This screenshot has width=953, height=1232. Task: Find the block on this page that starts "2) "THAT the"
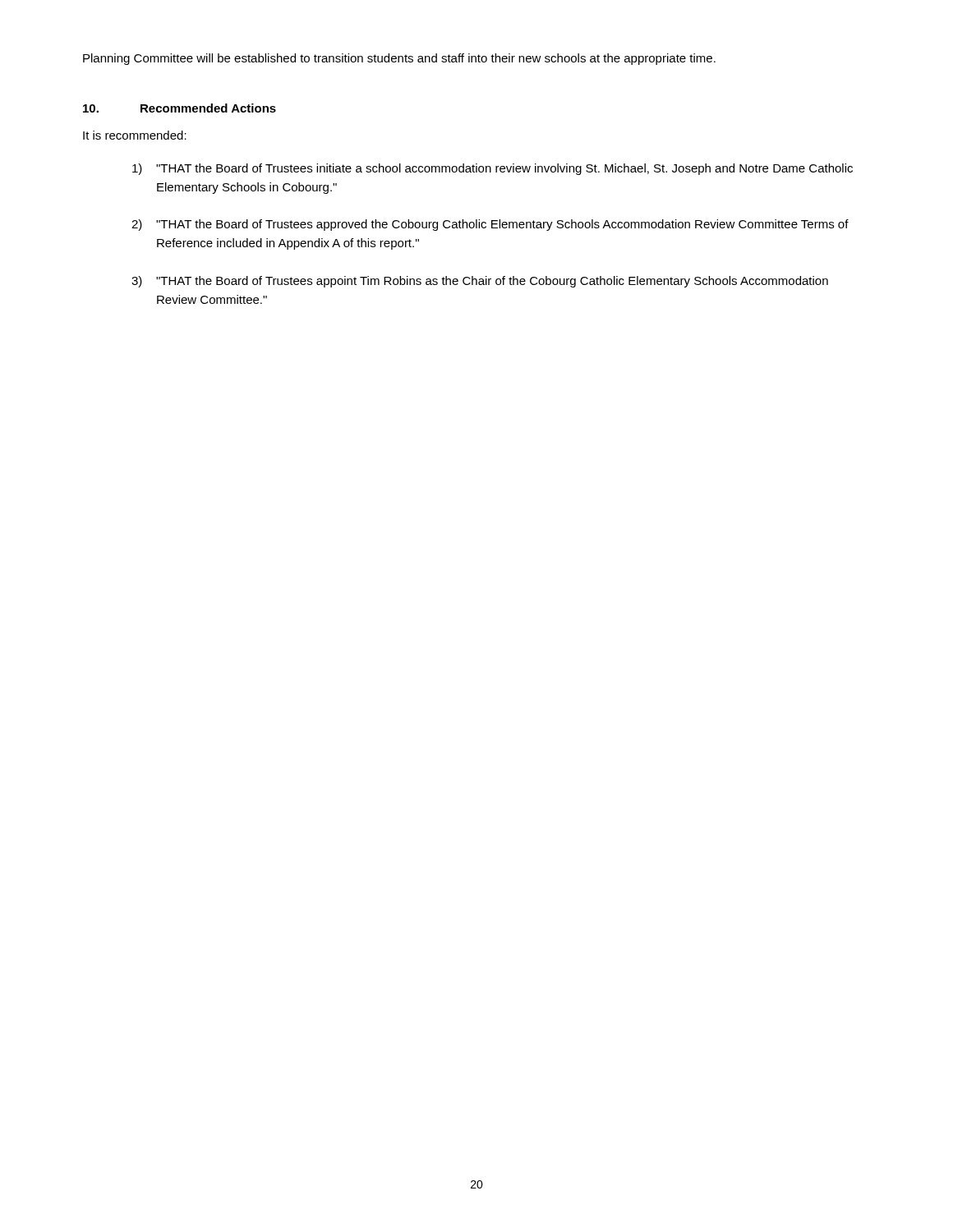pos(501,233)
